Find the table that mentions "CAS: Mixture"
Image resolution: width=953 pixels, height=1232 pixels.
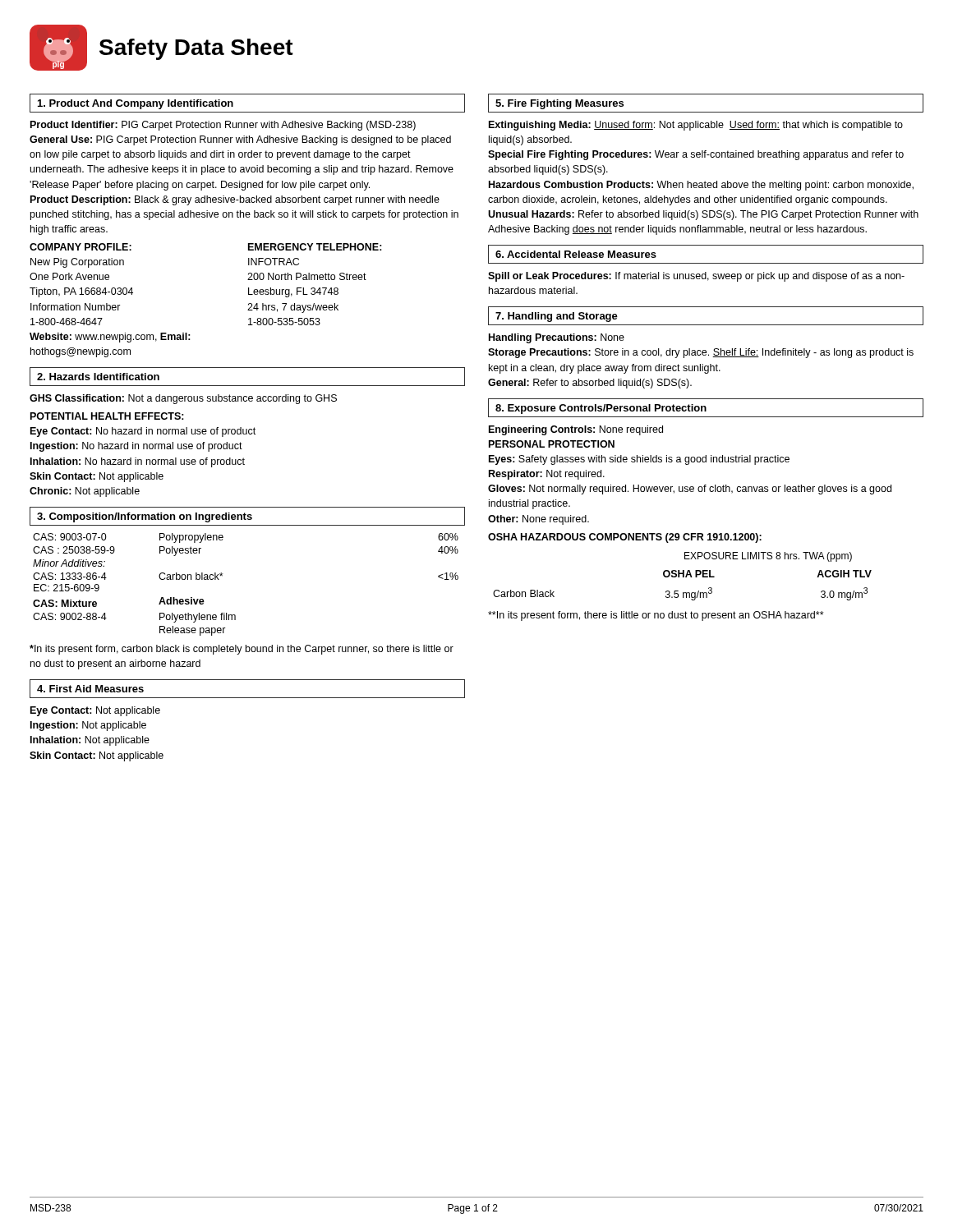(x=247, y=583)
